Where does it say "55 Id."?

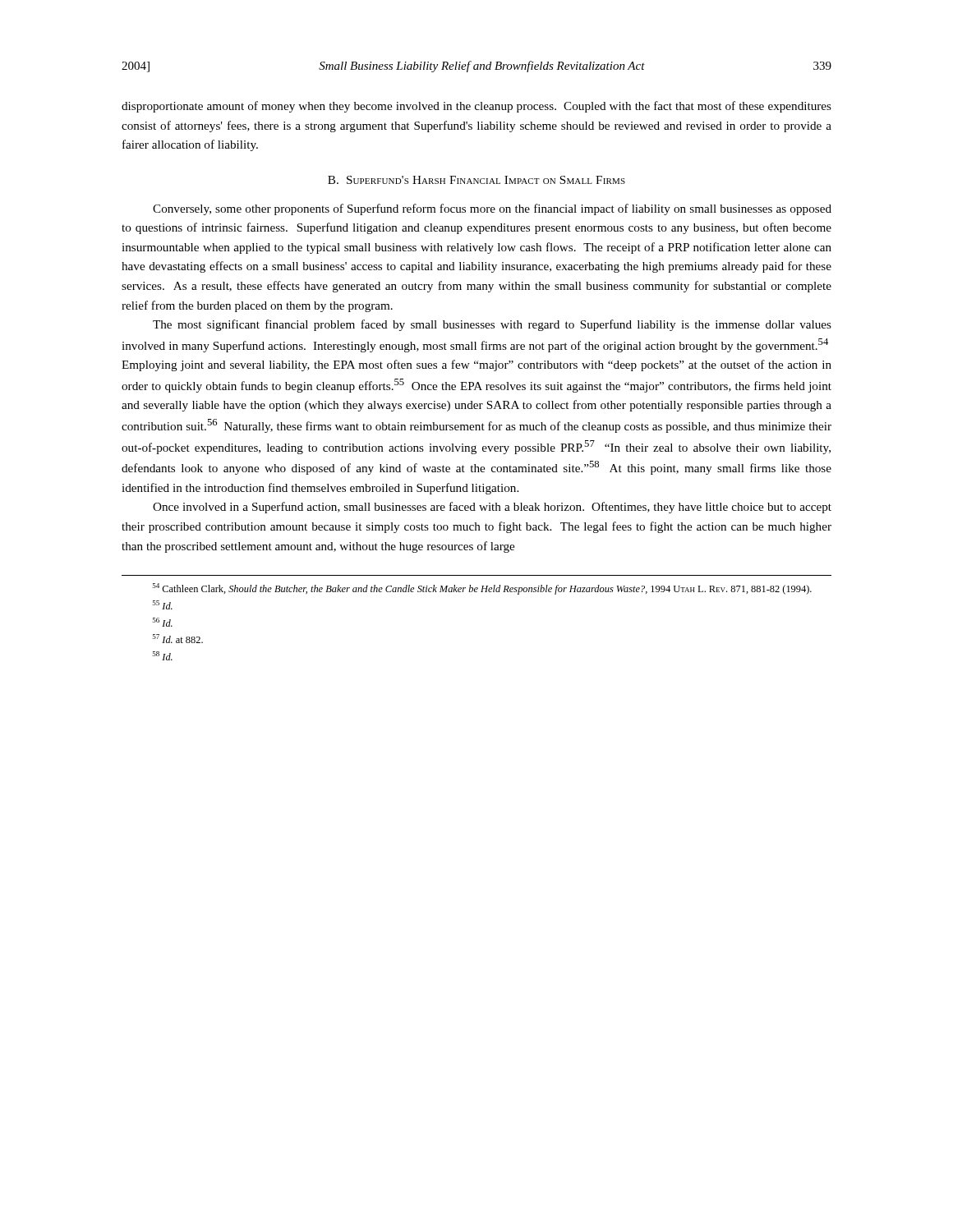163,605
